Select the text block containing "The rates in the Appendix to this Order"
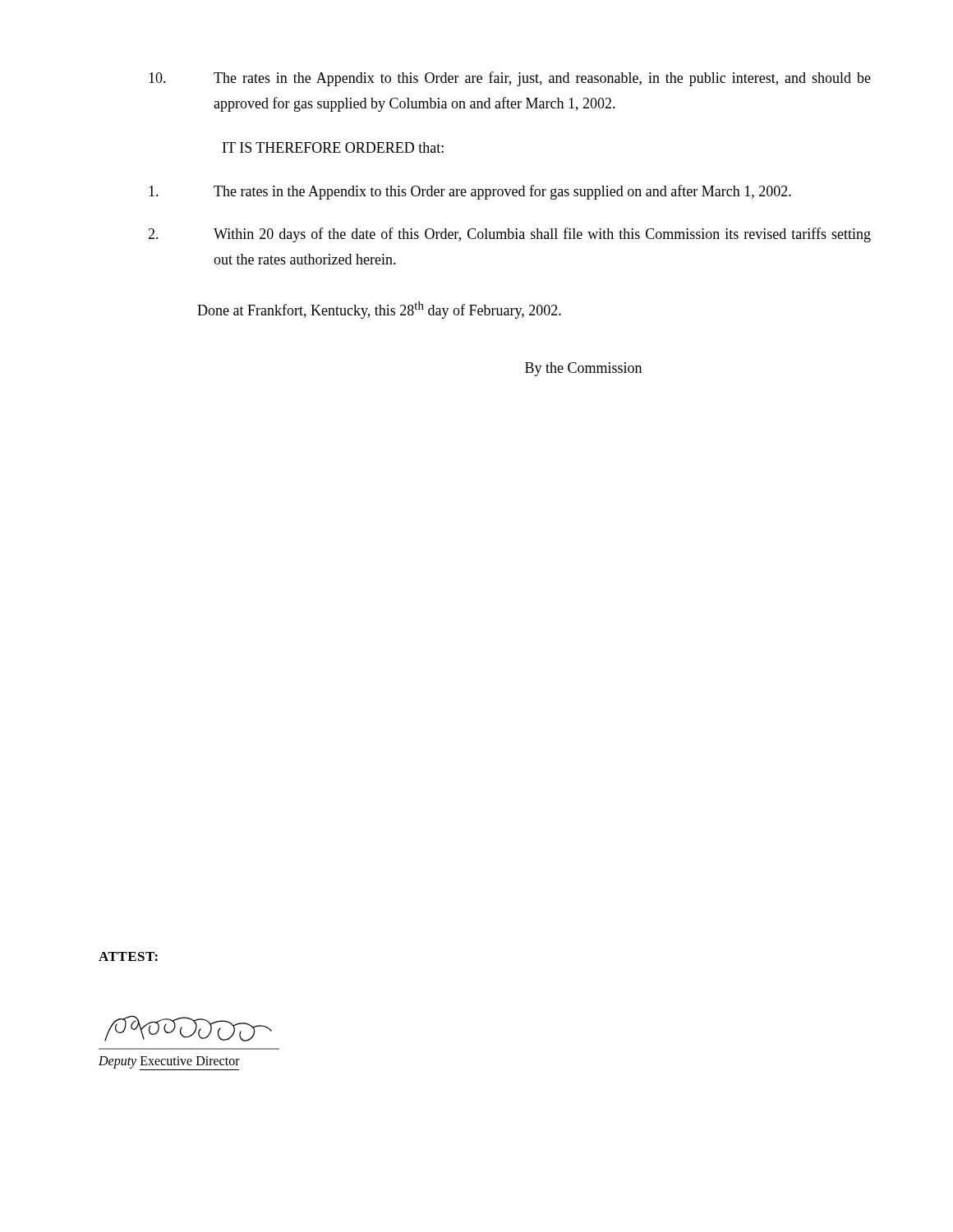Image resolution: width=953 pixels, height=1232 pixels. click(x=485, y=91)
